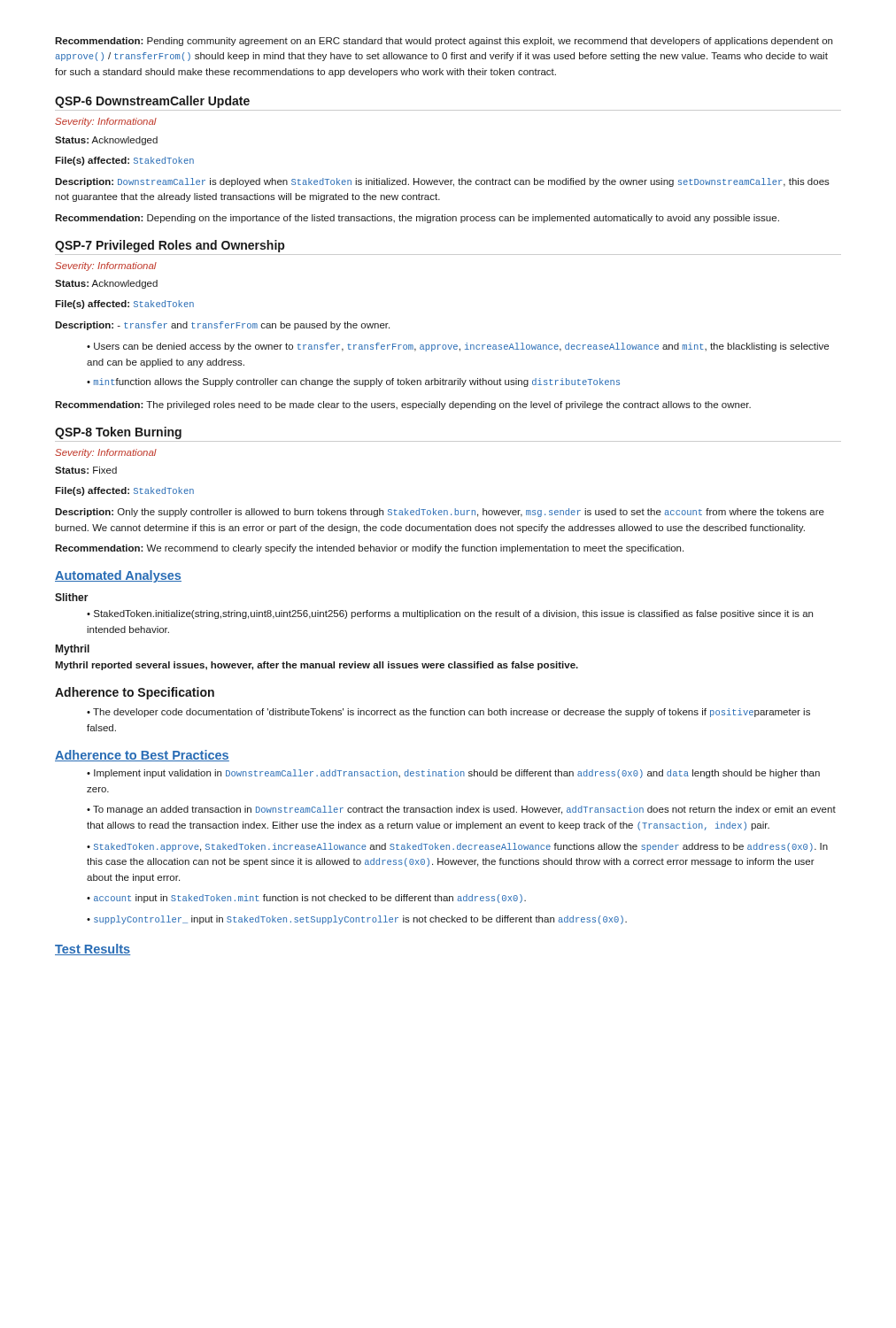
Task: Find the block on this page that starts "Recommendation: Depending on the importance"
Action: click(417, 217)
